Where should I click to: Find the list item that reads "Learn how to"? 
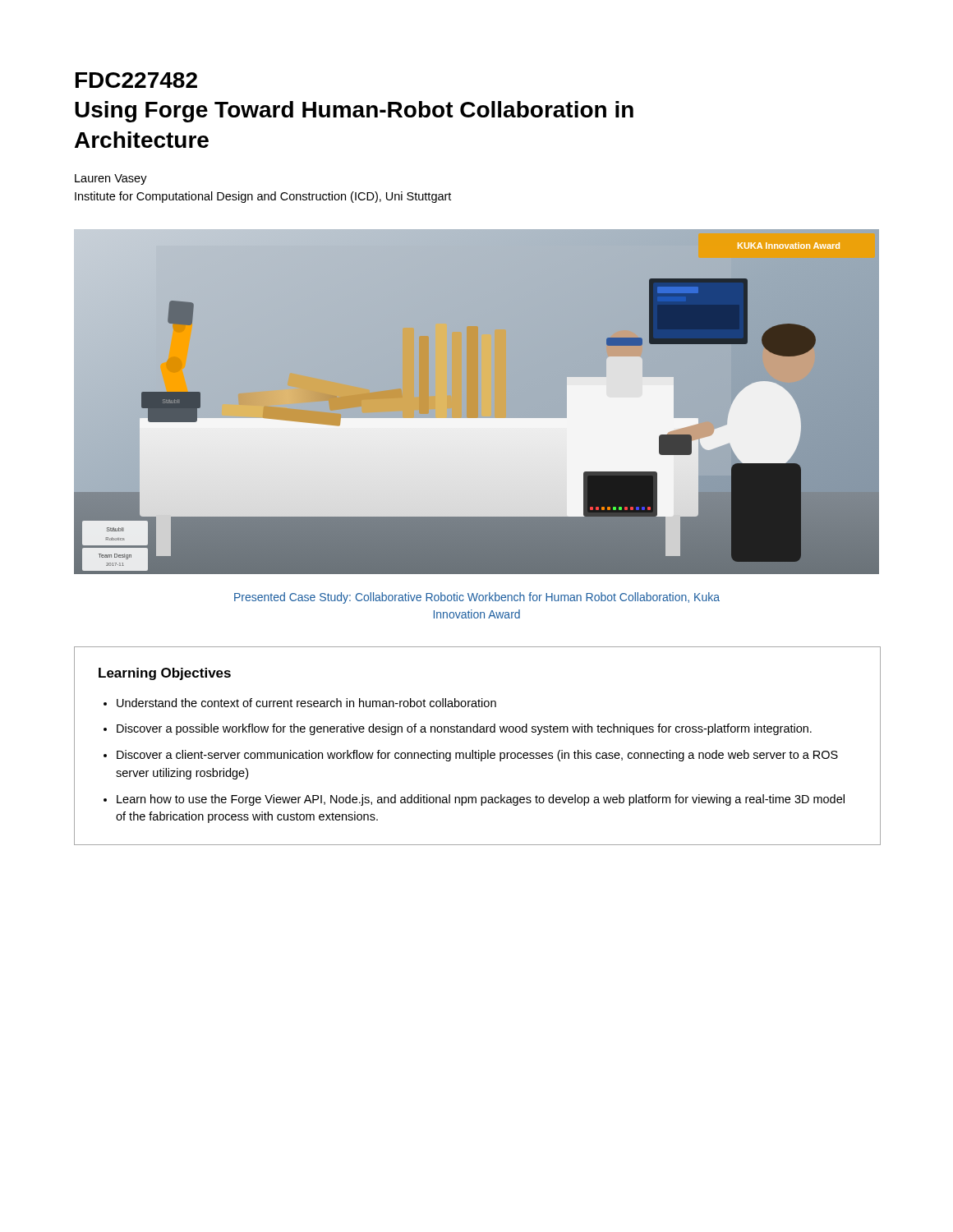point(481,808)
